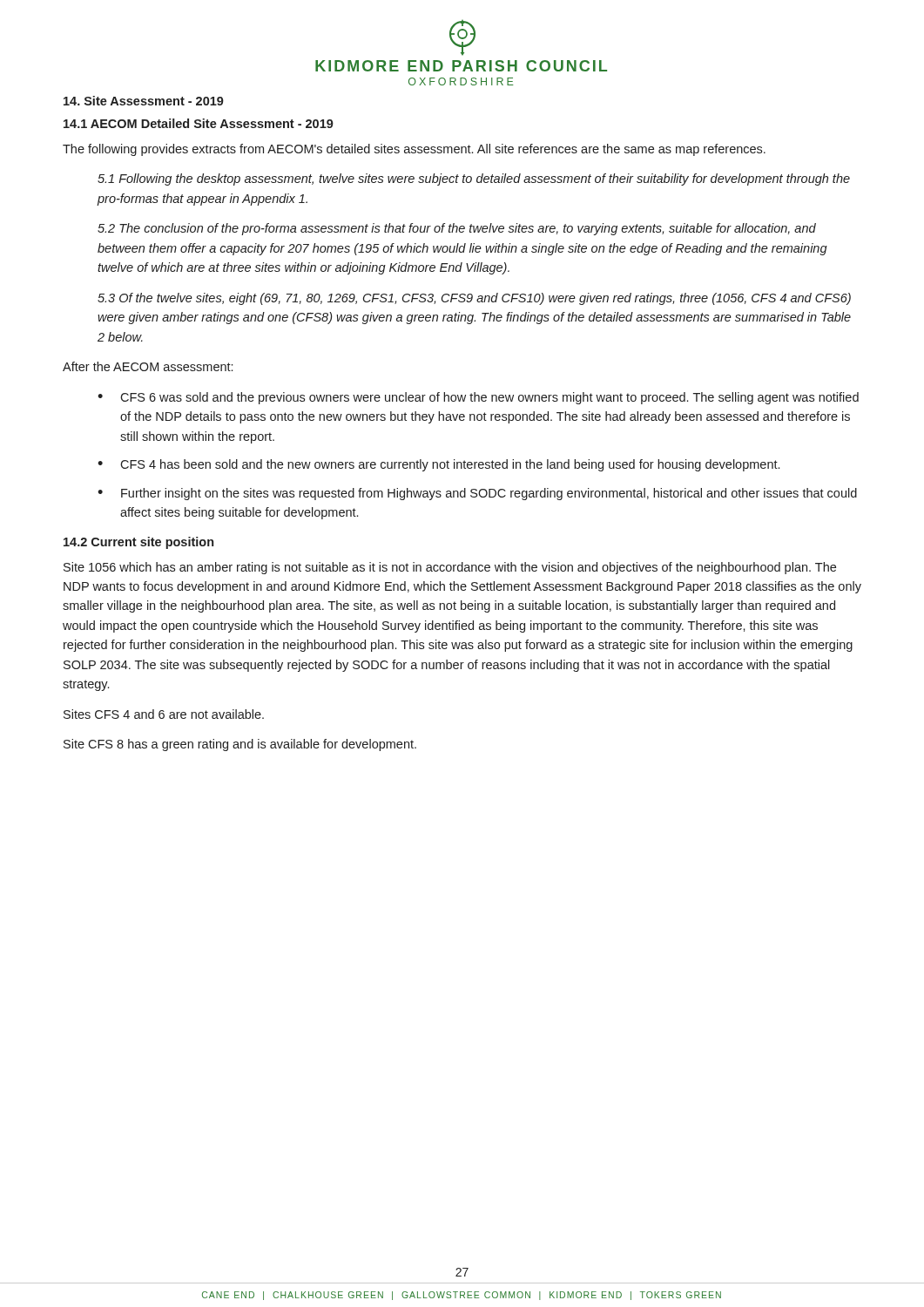Find the text starting "Site 1056 which has"
924x1307 pixels.
pyautogui.click(x=462, y=626)
